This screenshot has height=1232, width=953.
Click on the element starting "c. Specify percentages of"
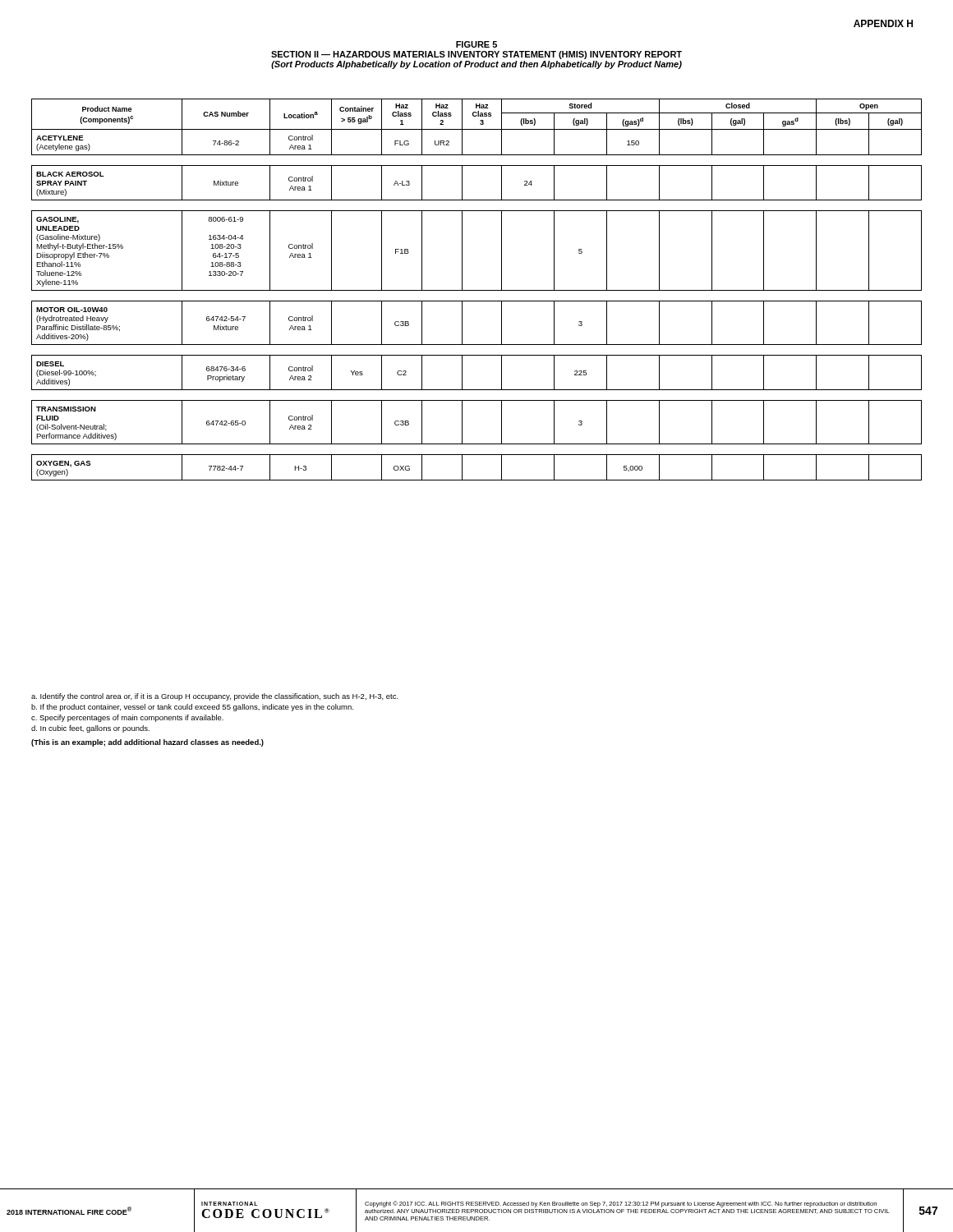click(127, 718)
